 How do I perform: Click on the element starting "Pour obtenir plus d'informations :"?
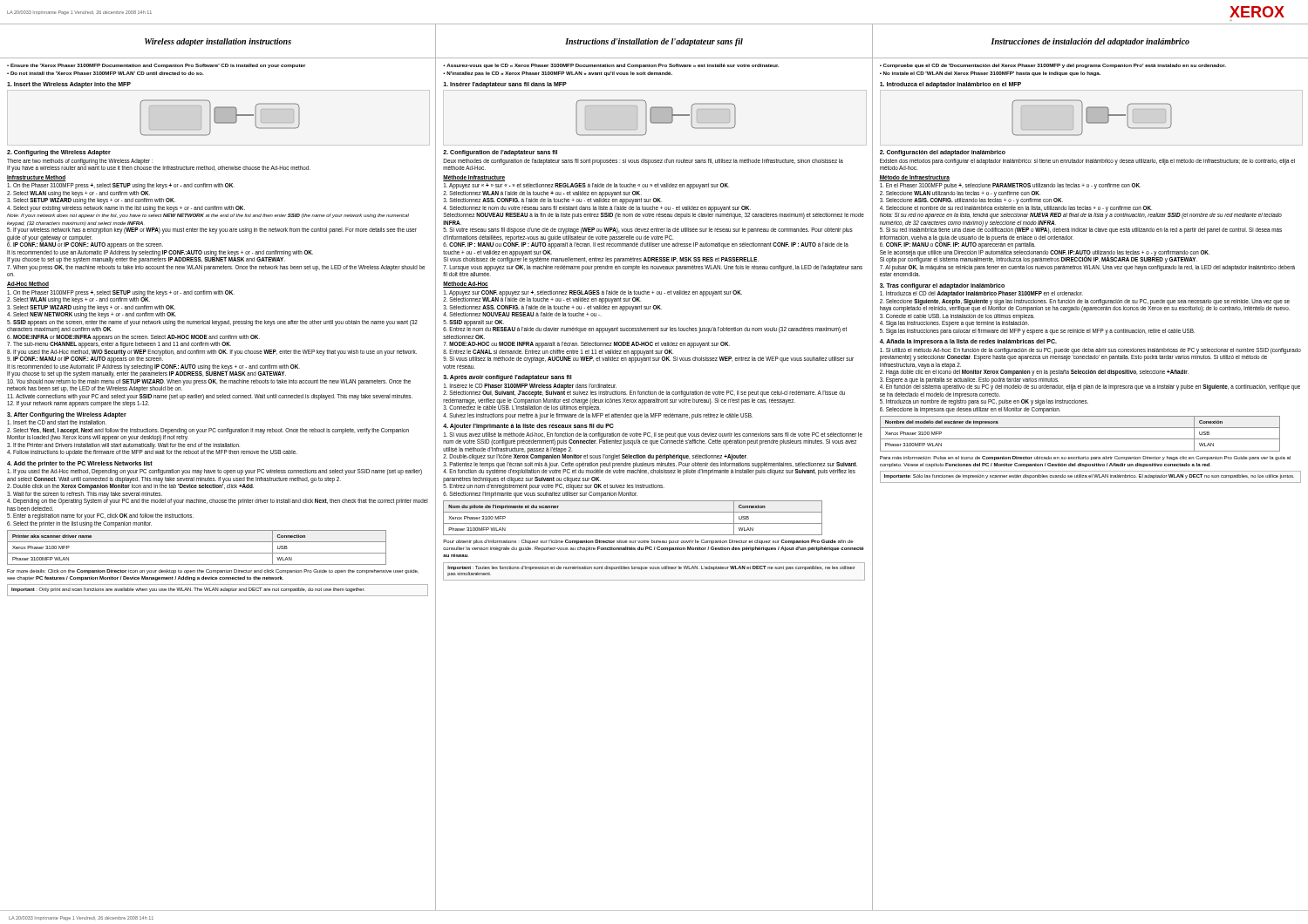coord(654,549)
